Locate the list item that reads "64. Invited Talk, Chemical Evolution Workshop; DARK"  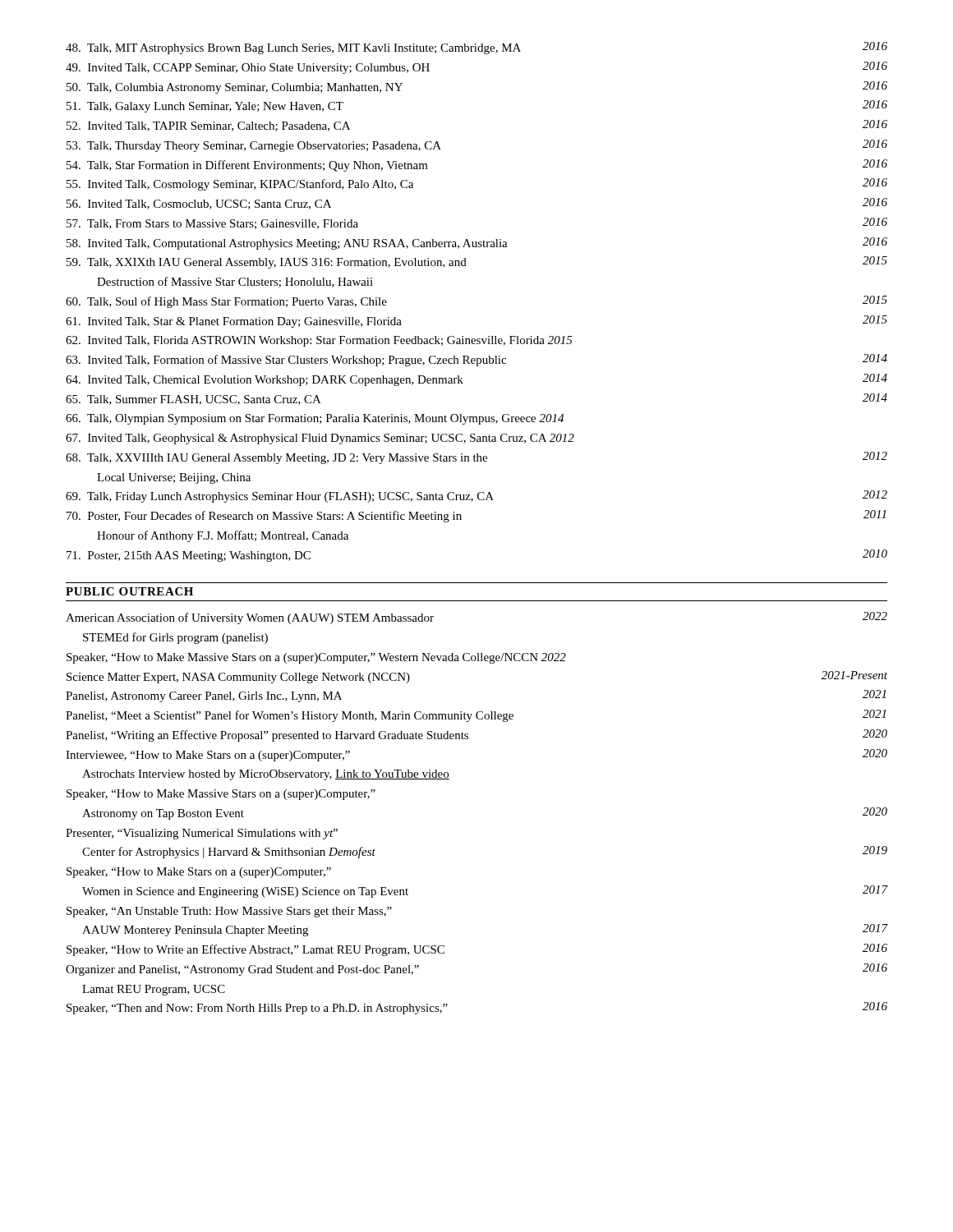[262, 380]
